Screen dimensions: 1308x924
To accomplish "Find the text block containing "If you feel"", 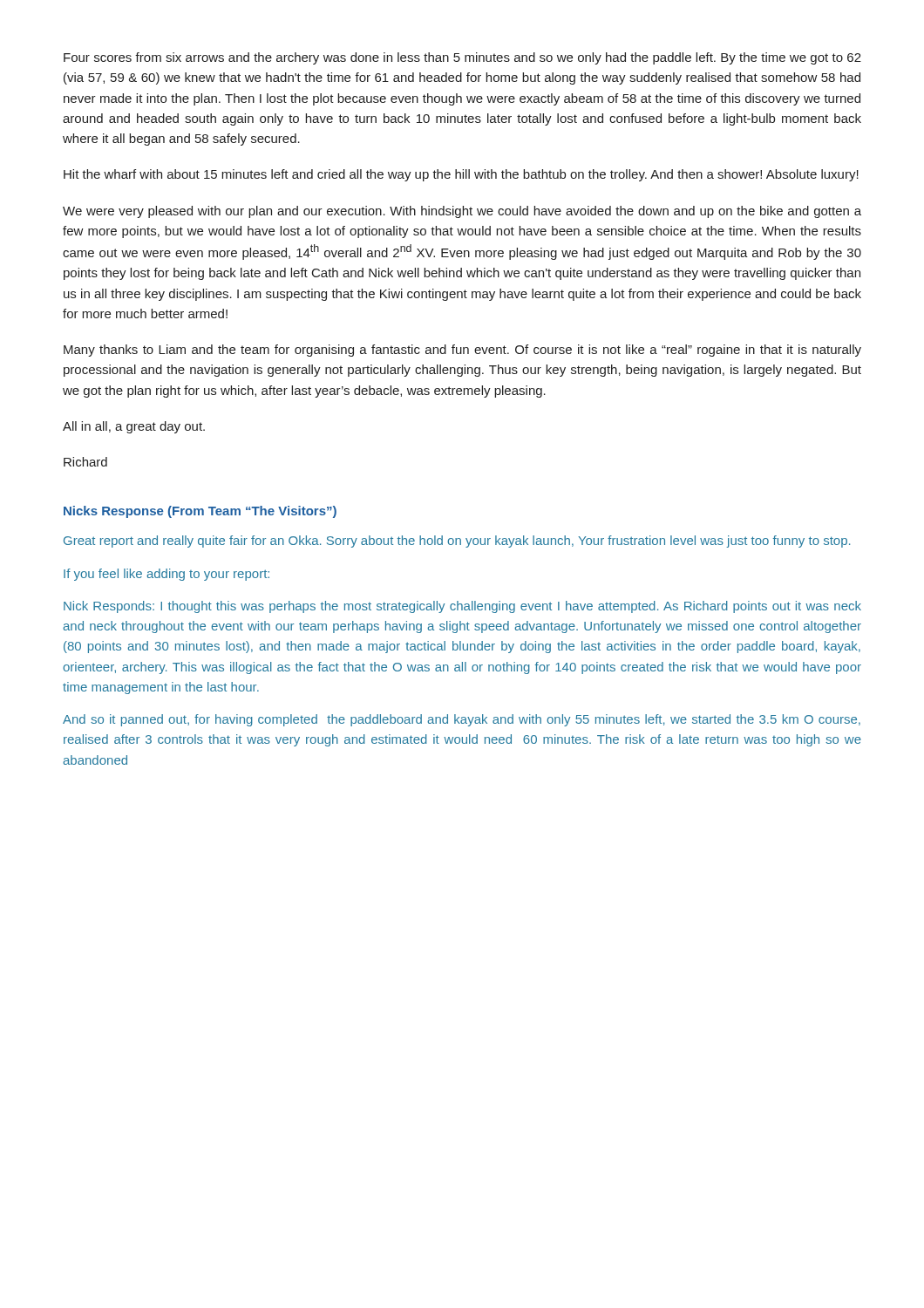I will pyautogui.click(x=167, y=573).
